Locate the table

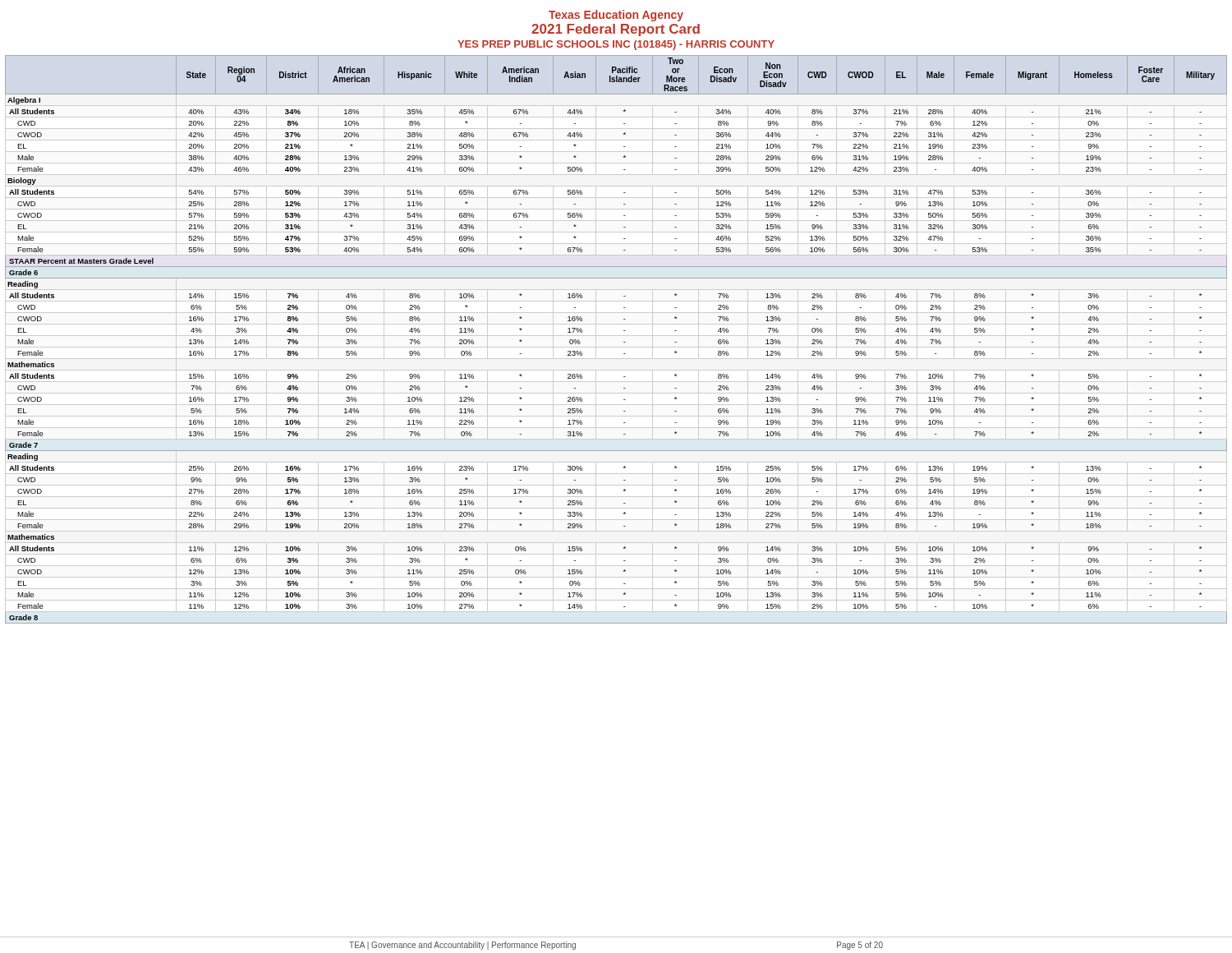tap(616, 339)
